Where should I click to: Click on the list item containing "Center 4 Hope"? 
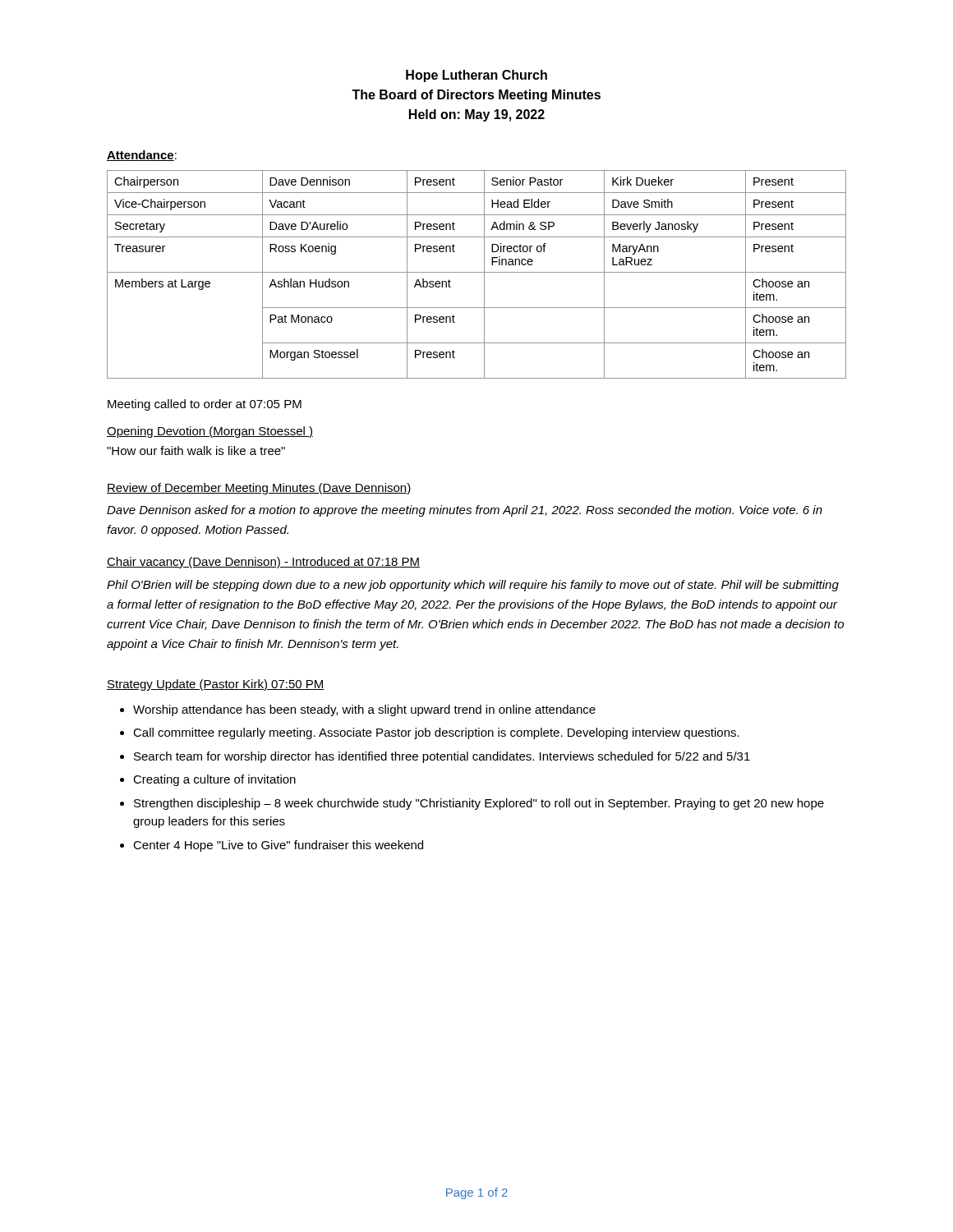[x=279, y=844]
